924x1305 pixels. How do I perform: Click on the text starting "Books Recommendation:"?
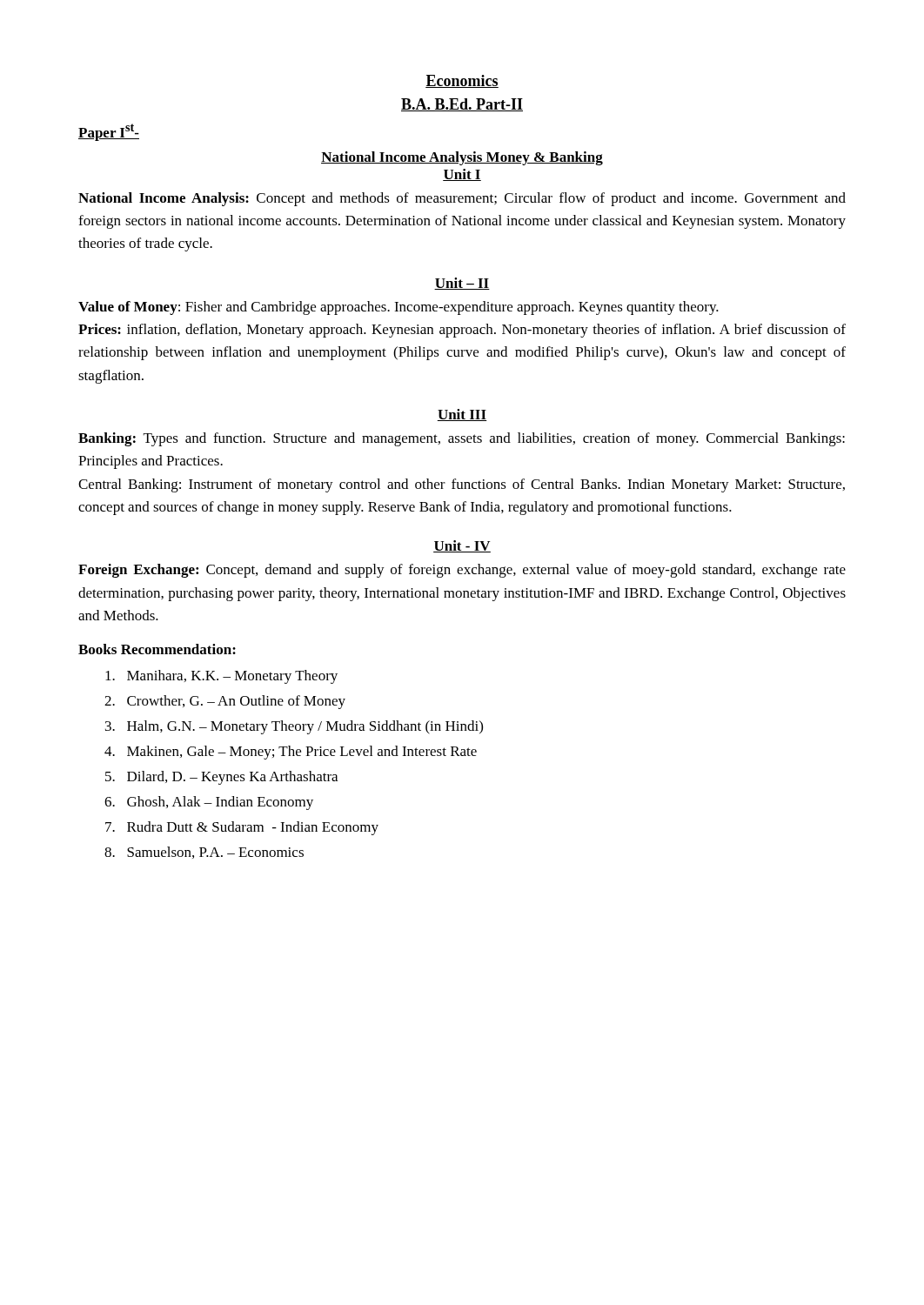tap(157, 650)
